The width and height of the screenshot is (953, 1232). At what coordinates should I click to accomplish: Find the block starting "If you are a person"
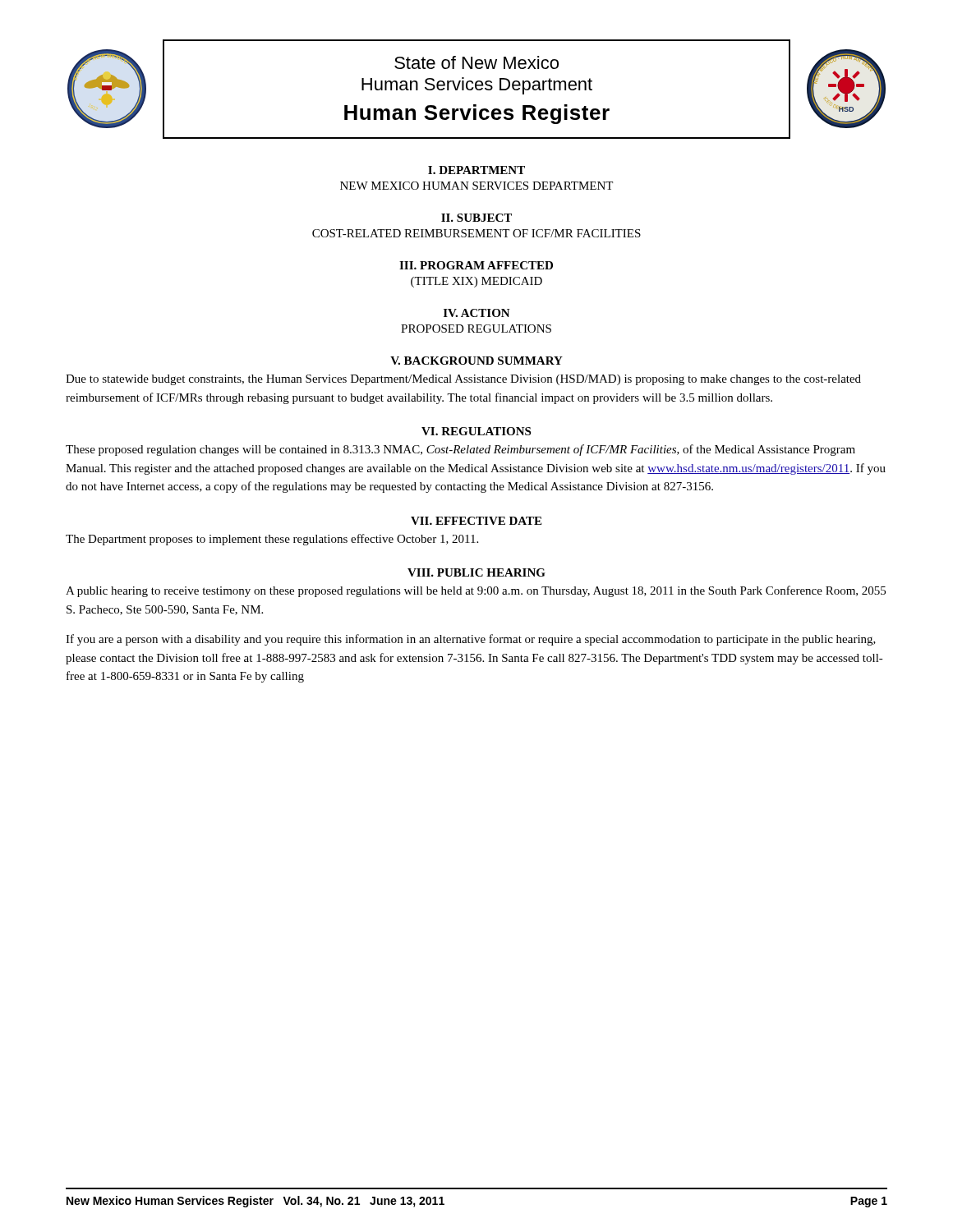pyautogui.click(x=474, y=657)
